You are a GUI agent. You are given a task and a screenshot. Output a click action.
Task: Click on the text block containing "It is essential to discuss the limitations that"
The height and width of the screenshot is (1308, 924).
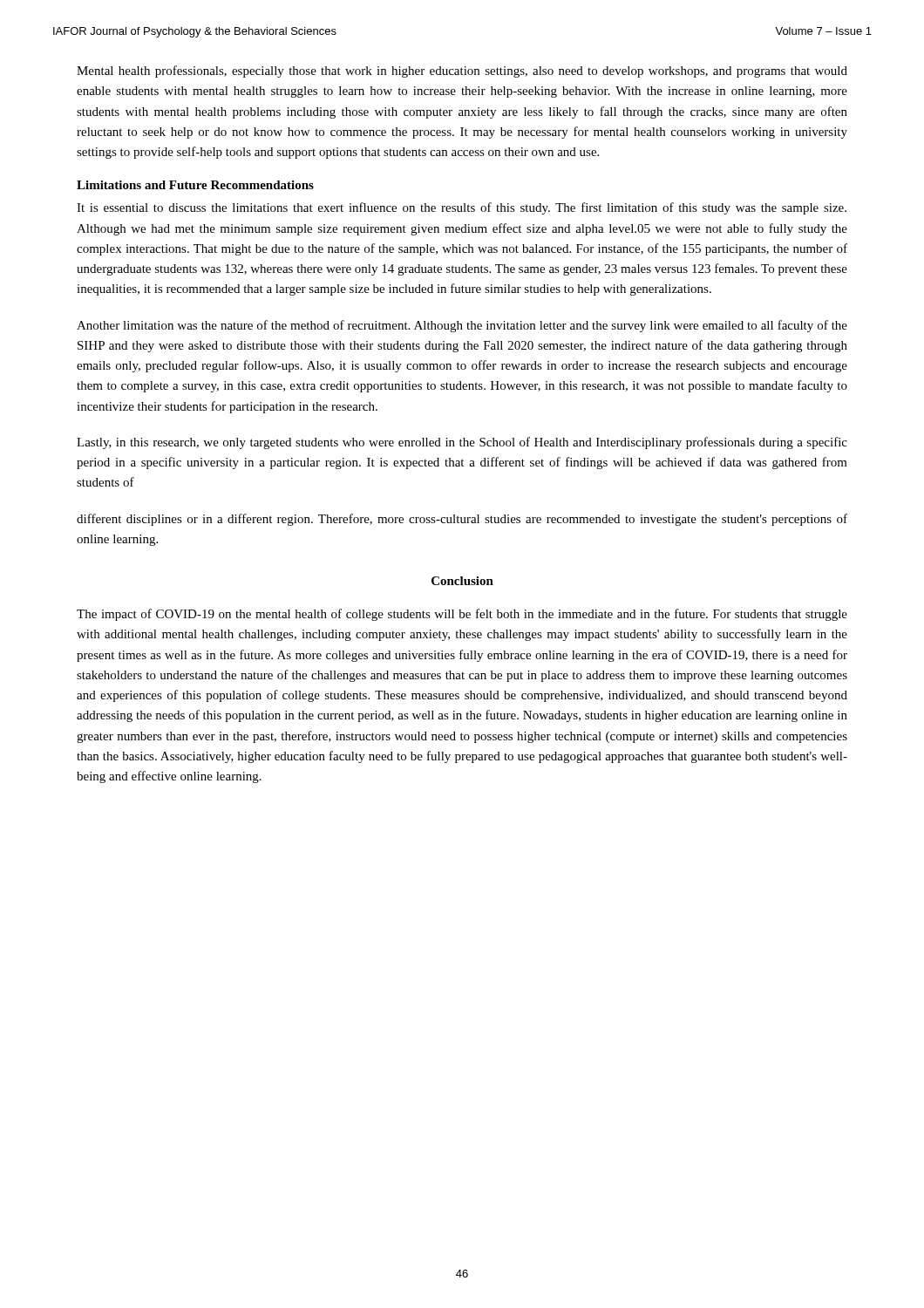(x=462, y=248)
